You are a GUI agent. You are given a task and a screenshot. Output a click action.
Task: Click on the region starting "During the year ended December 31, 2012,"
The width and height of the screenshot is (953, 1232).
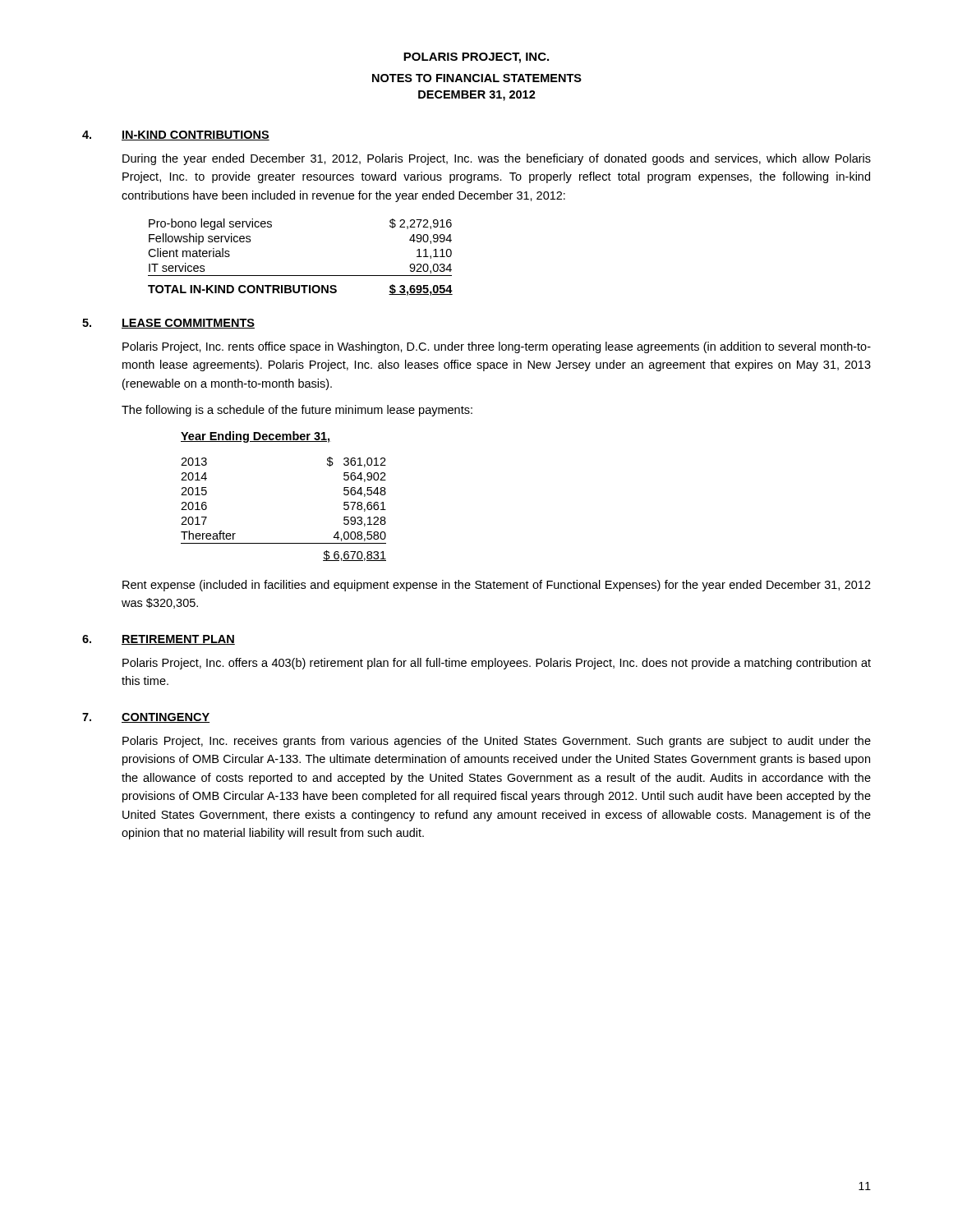[x=496, y=177]
